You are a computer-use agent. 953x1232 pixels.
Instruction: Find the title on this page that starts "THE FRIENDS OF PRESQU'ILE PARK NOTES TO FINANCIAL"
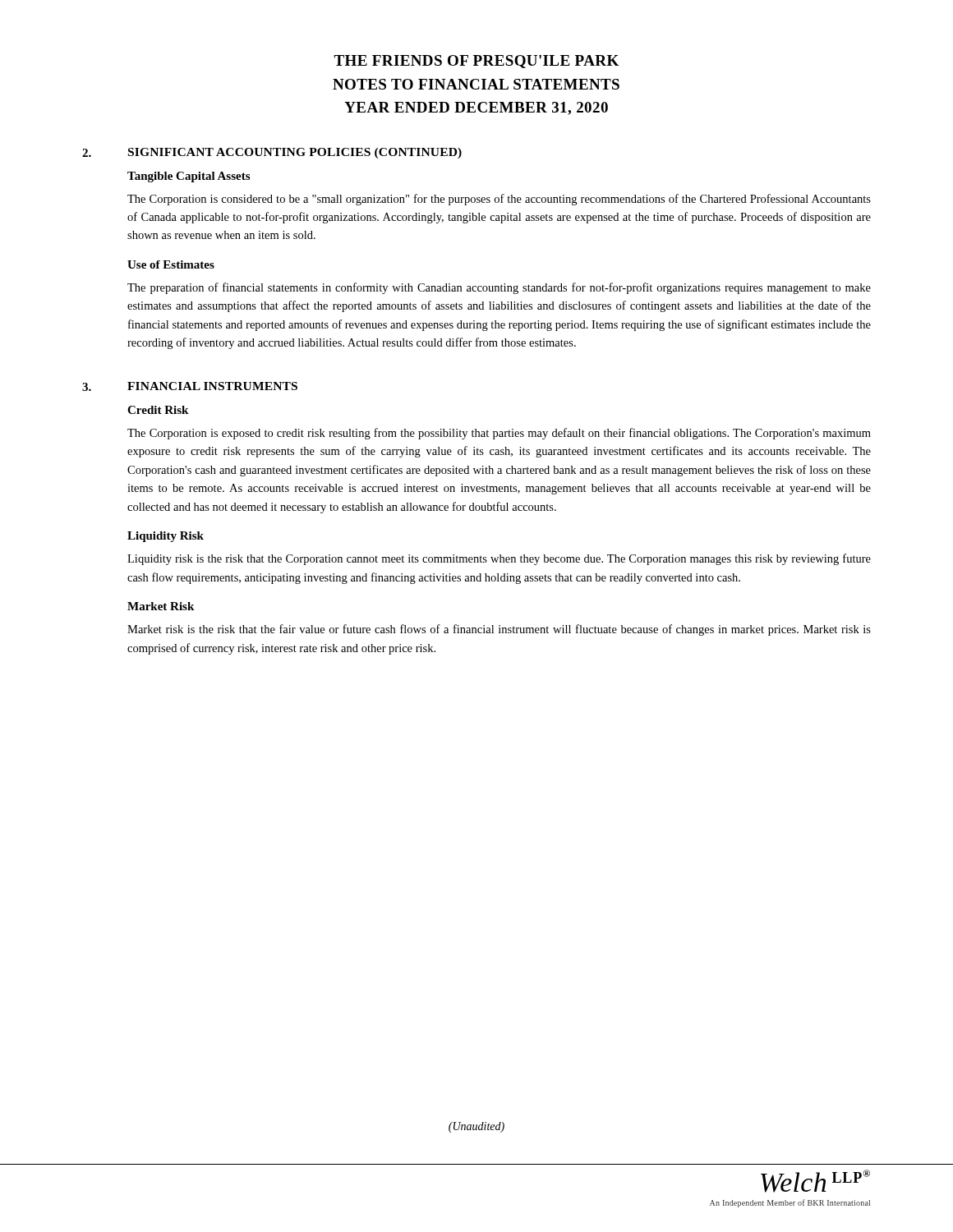(x=476, y=84)
